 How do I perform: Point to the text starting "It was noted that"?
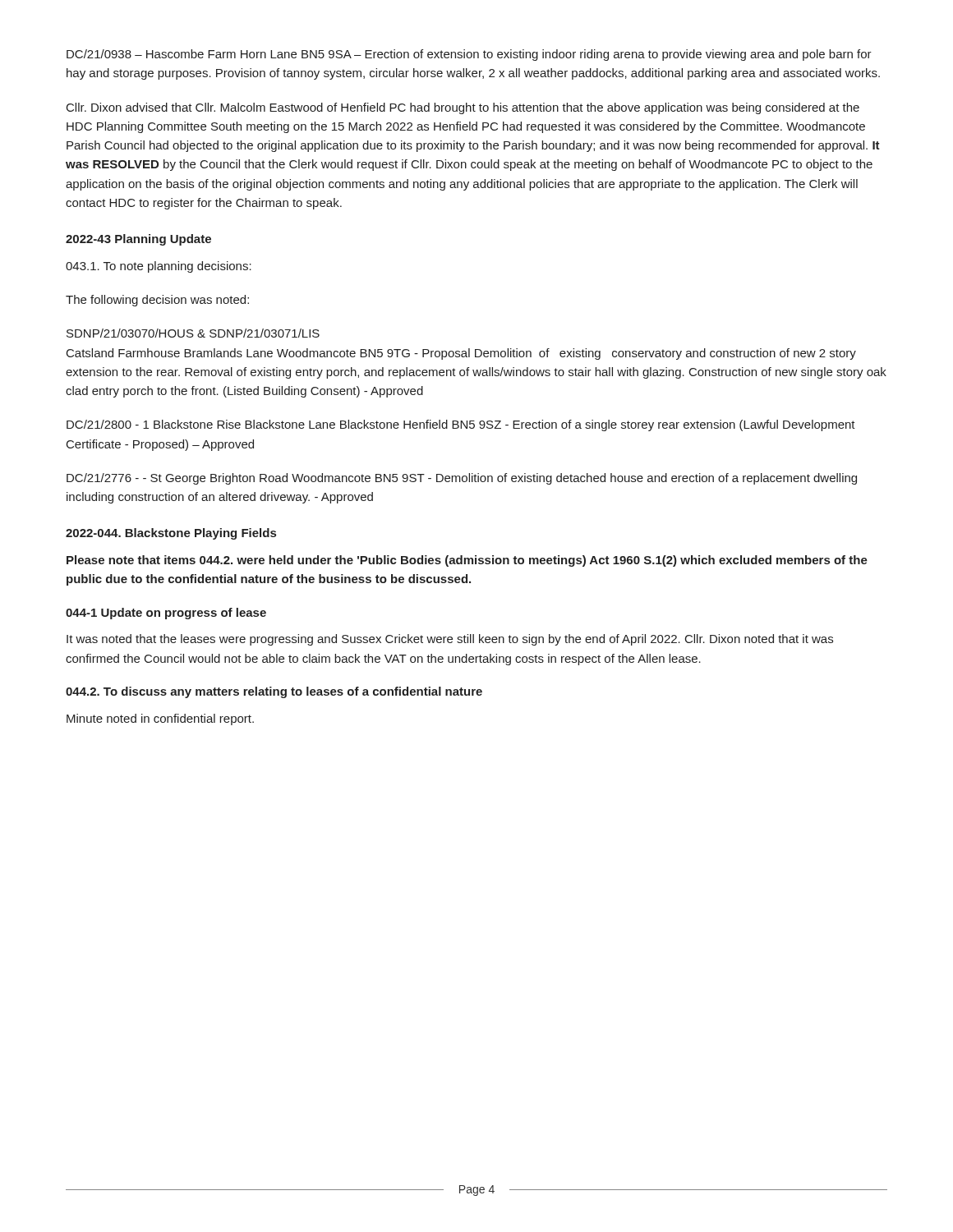[450, 648]
